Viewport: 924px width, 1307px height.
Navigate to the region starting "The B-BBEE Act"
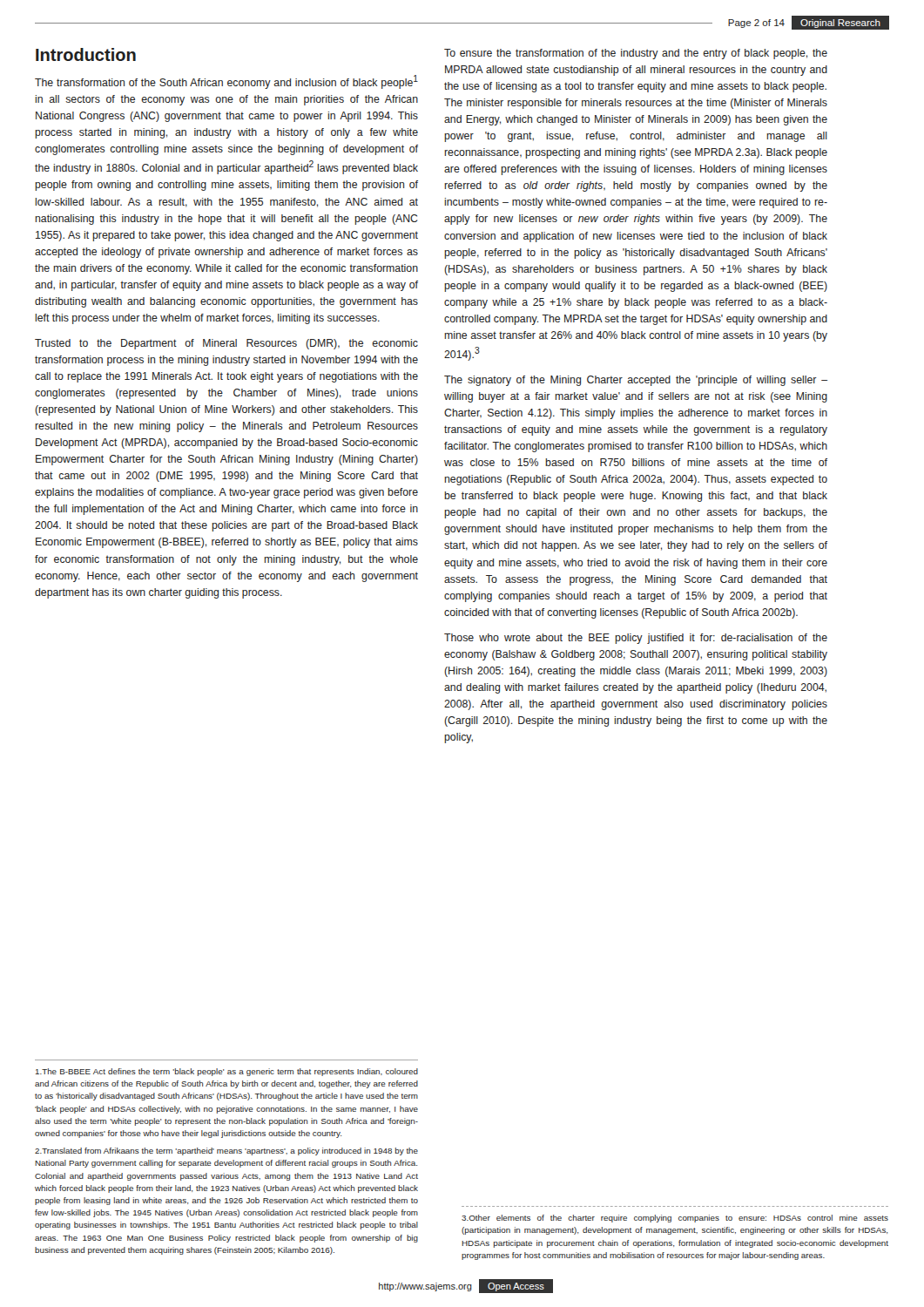click(226, 1102)
